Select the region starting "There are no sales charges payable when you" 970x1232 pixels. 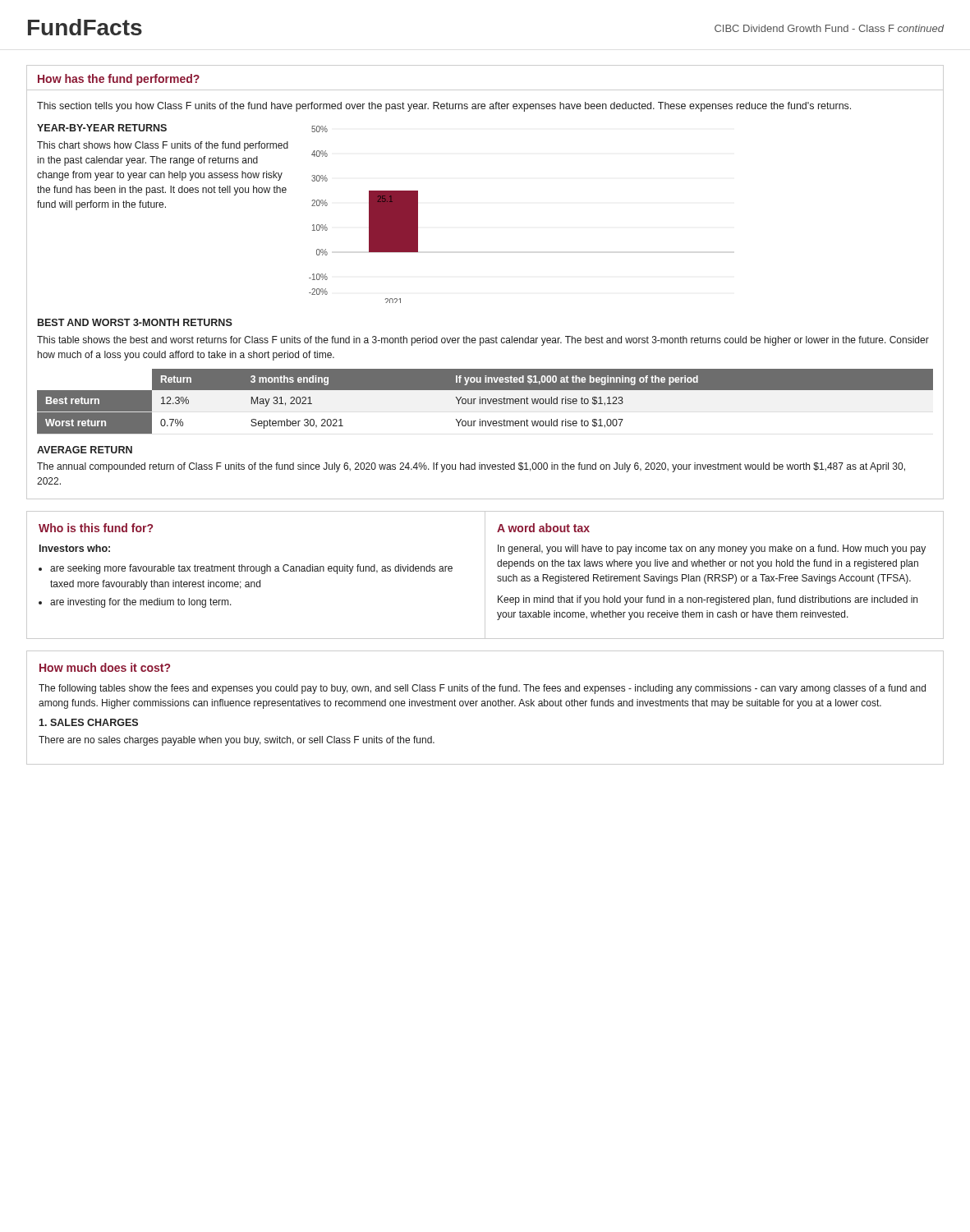click(x=237, y=741)
